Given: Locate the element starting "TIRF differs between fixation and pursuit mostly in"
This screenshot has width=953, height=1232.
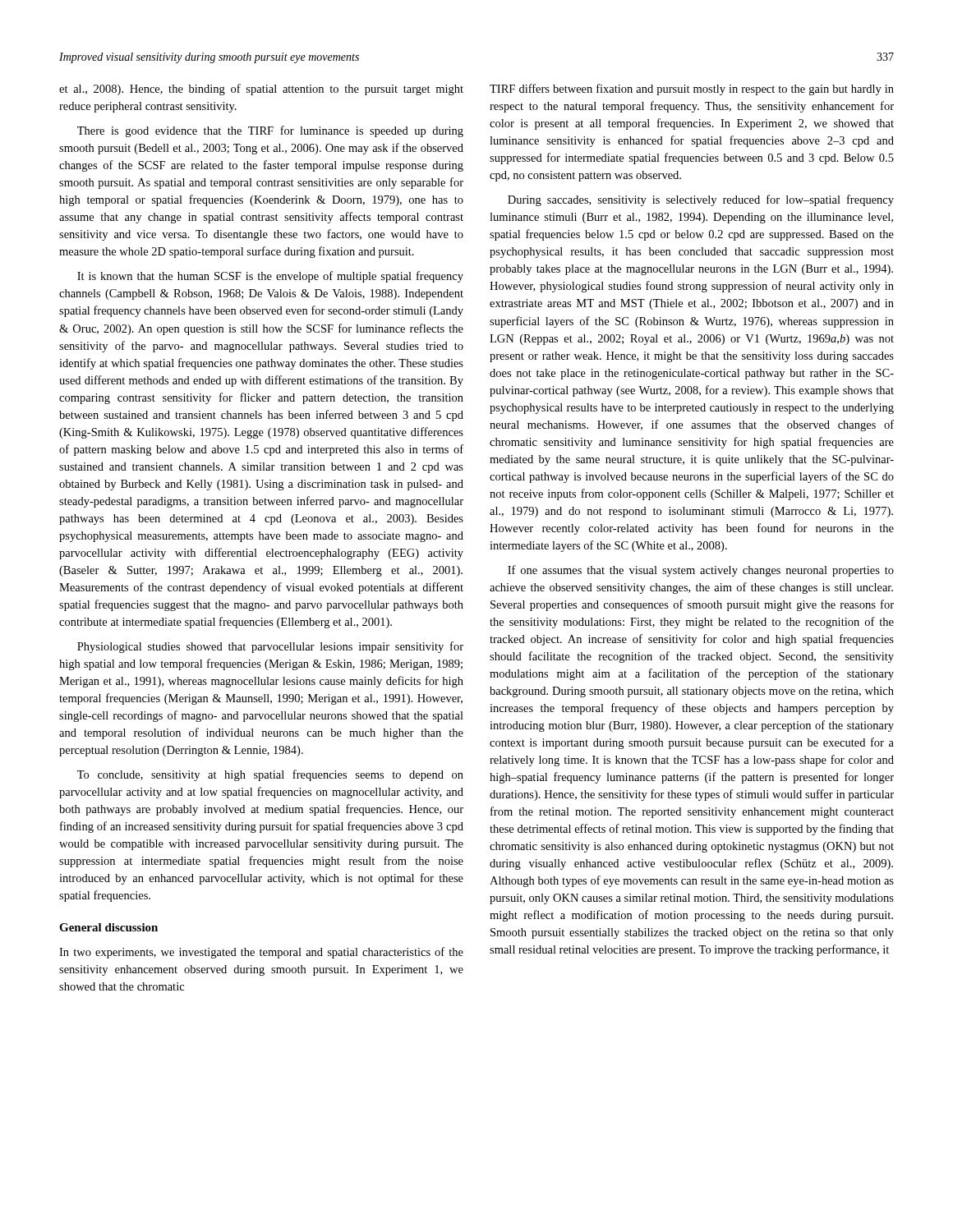Looking at the screenshot, I should [692, 520].
